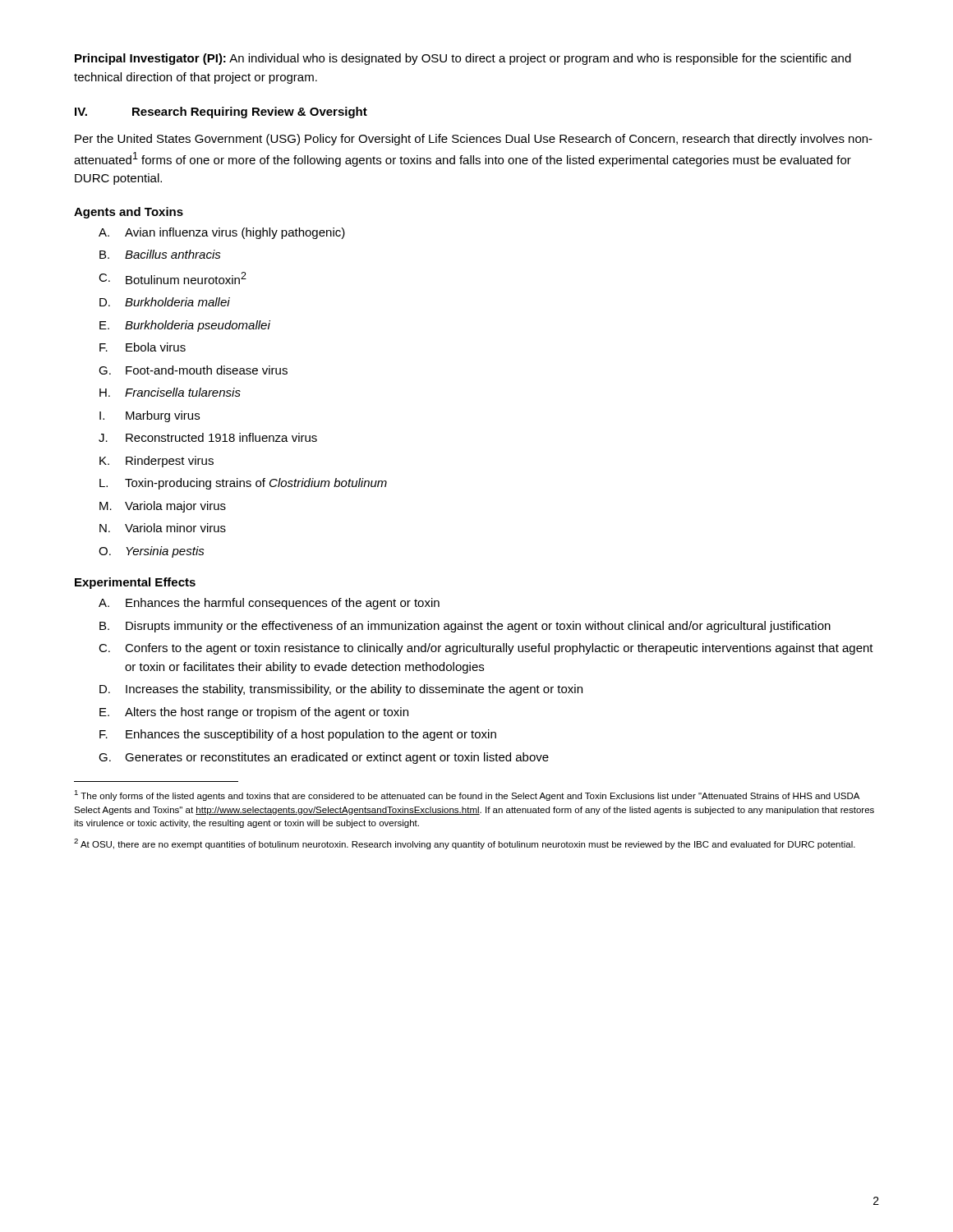Viewport: 953px width, 1232px height.
Task: Locate the section header that reads "IV. Research Requiring Review &"
Action: click(x=220, y=111)
